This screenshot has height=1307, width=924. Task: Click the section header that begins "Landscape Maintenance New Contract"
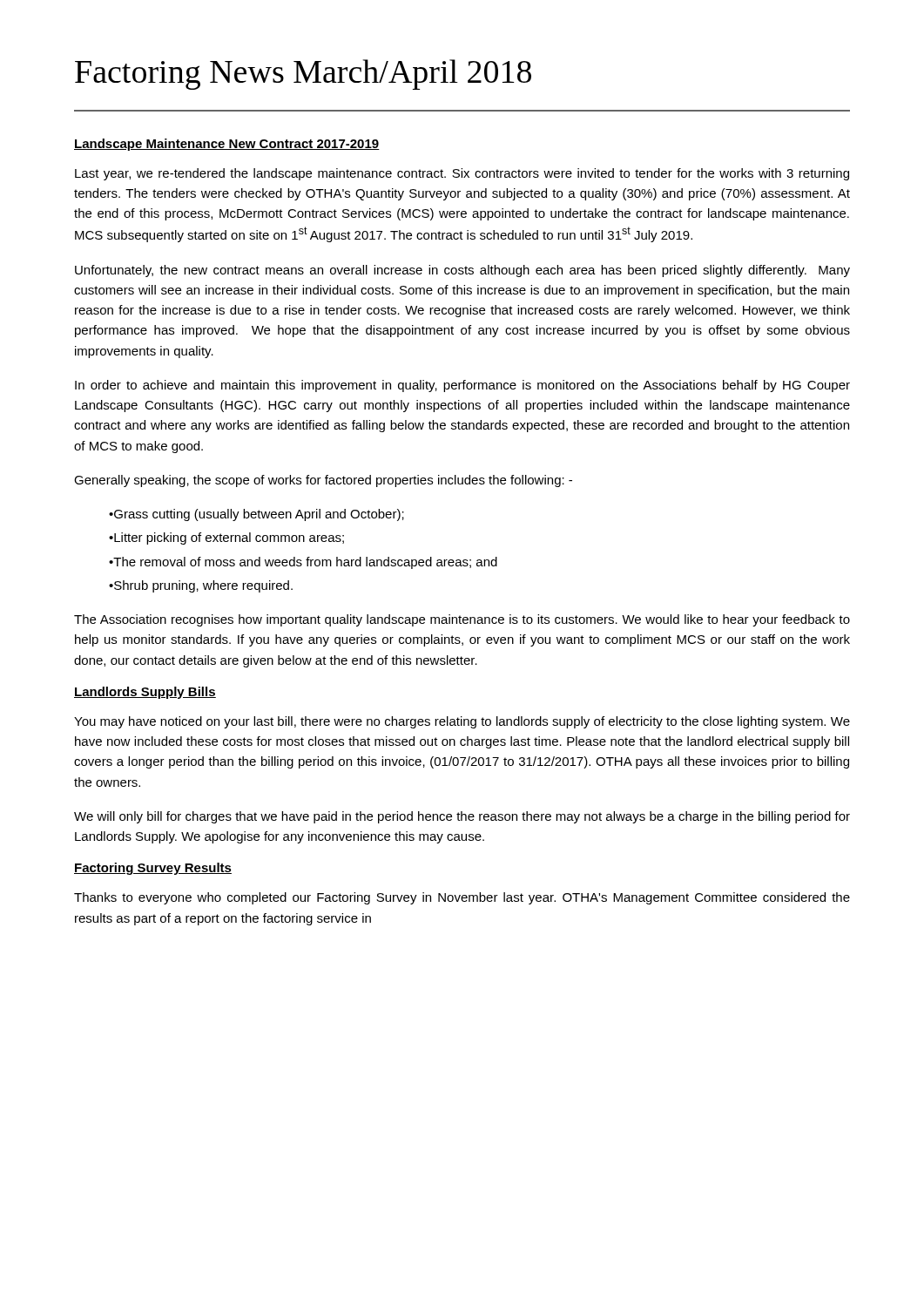(227, 145)
